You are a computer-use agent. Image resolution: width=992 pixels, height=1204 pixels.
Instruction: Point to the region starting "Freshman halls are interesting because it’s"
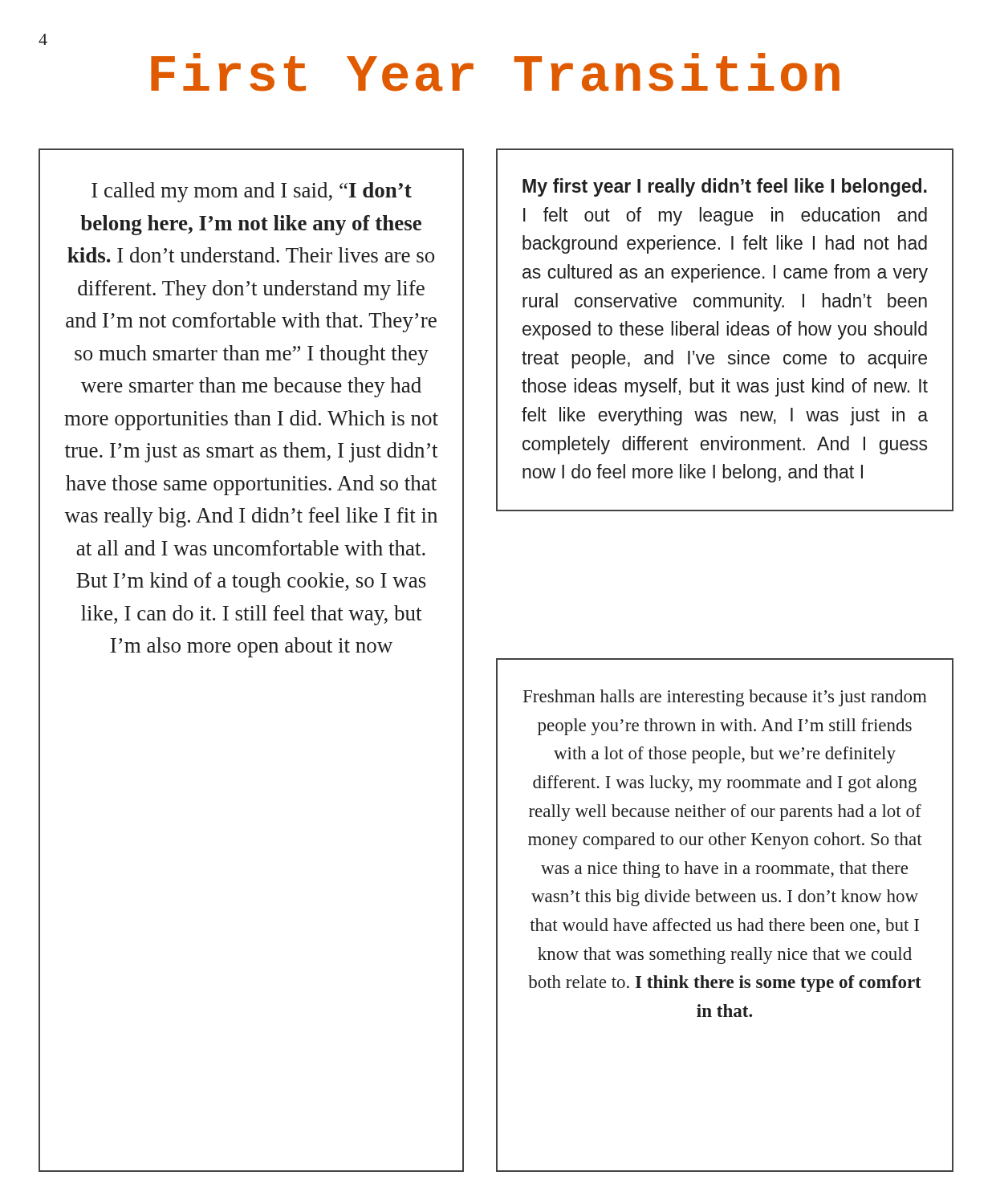tap(725, 854)
